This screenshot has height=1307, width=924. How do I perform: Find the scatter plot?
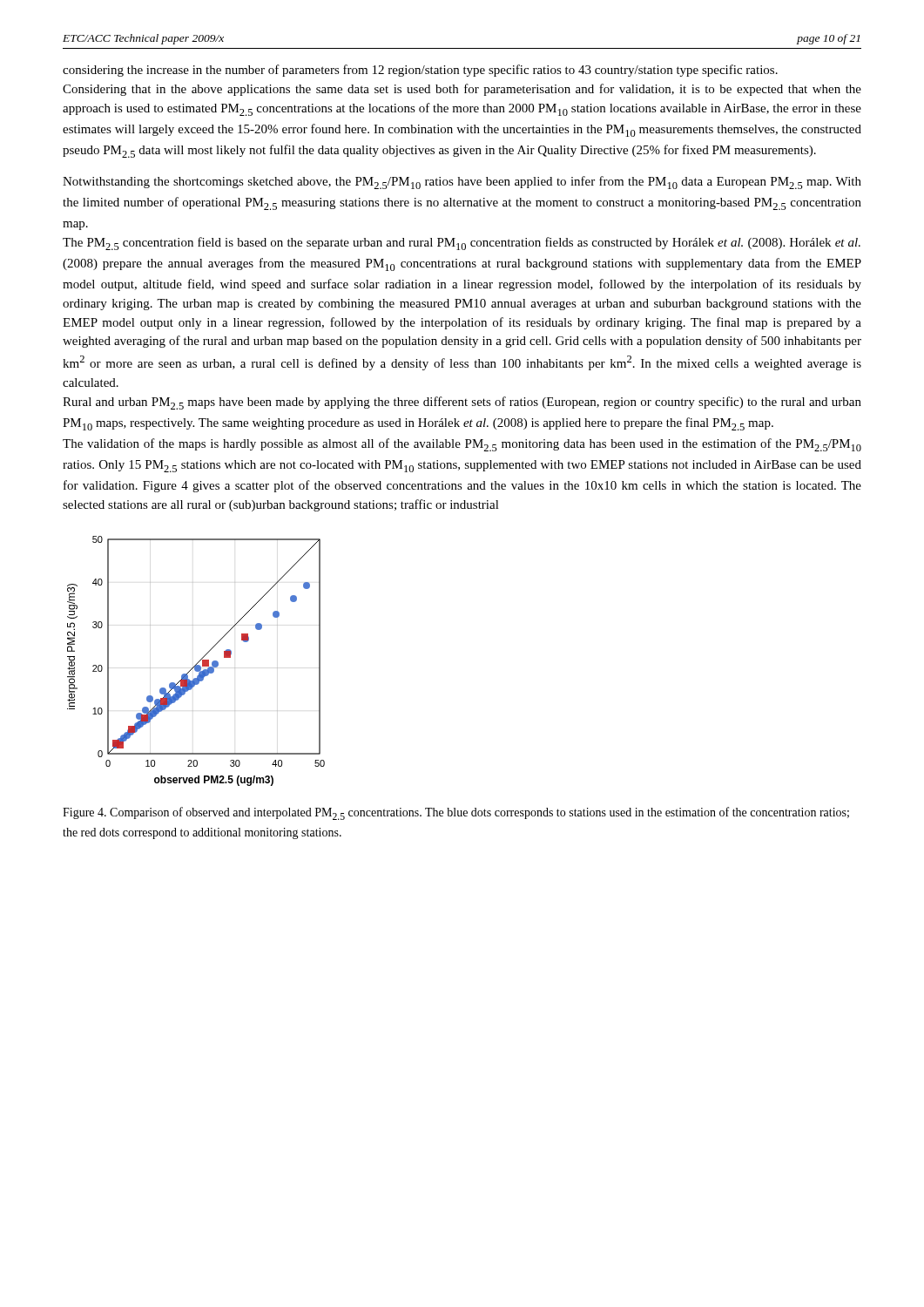[462, 664]
